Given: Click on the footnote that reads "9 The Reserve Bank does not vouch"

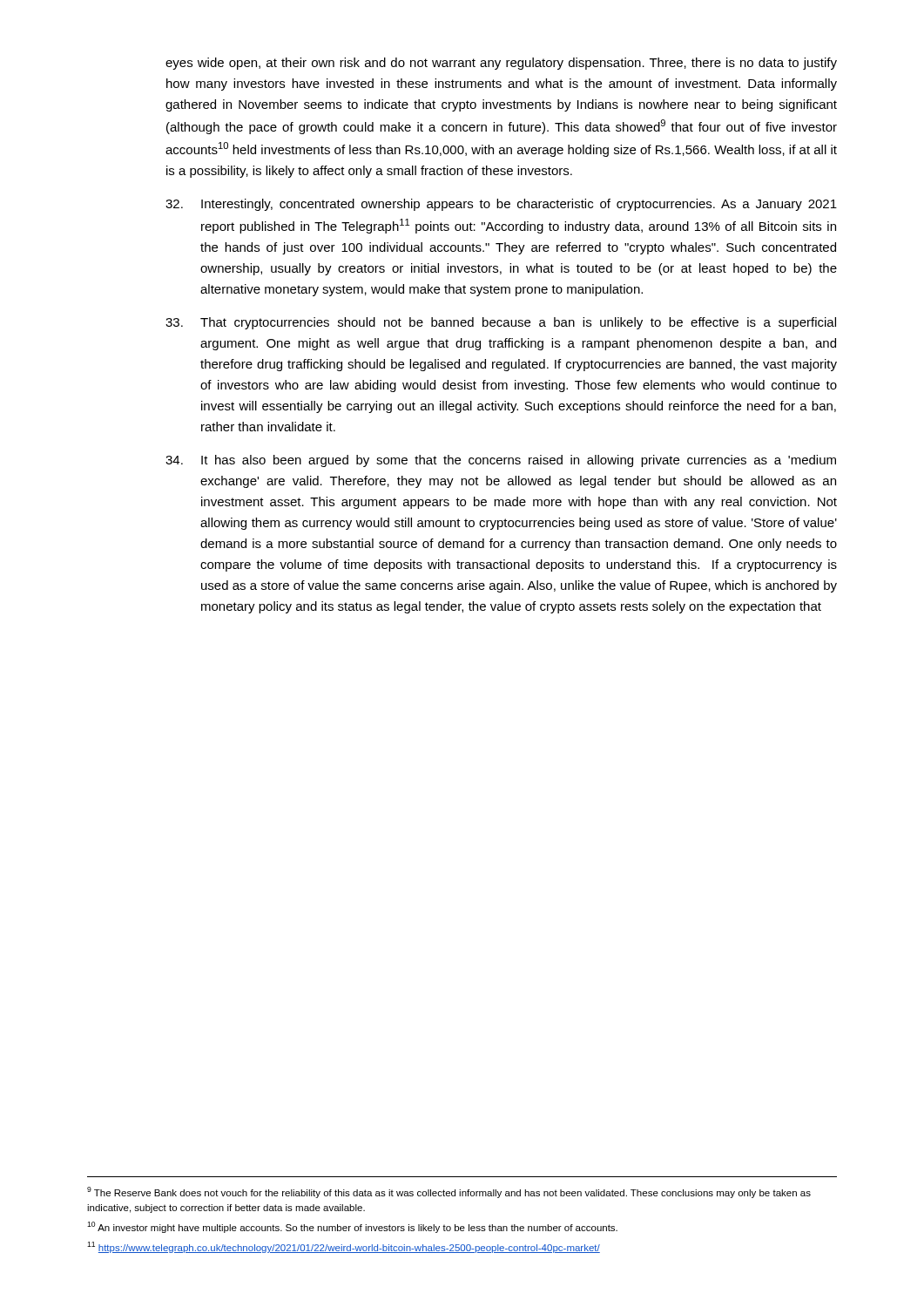Looking at the screenshot, I should [x=462, y=1200].
